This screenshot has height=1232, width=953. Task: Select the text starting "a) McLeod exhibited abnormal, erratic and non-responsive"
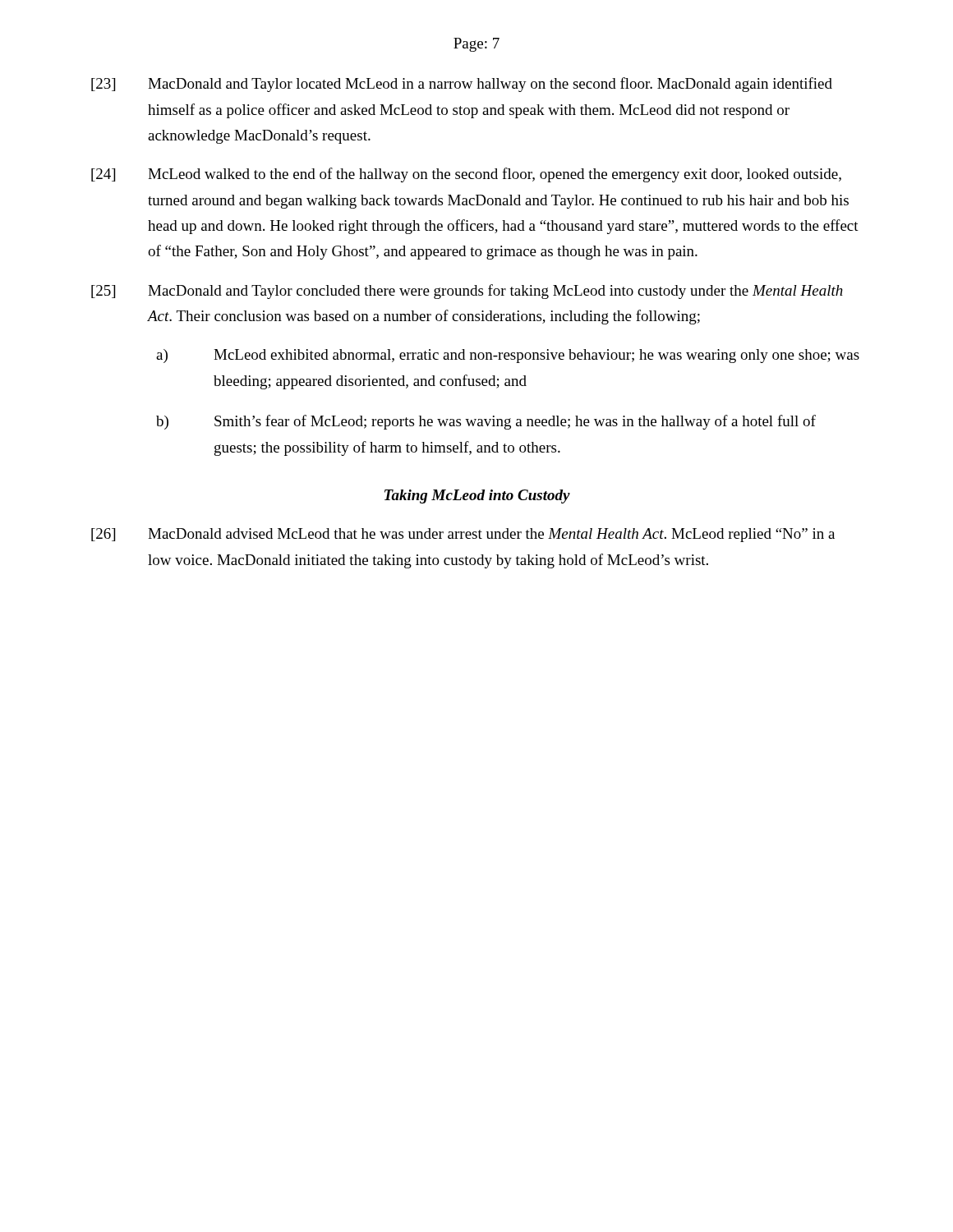(509, 368)
